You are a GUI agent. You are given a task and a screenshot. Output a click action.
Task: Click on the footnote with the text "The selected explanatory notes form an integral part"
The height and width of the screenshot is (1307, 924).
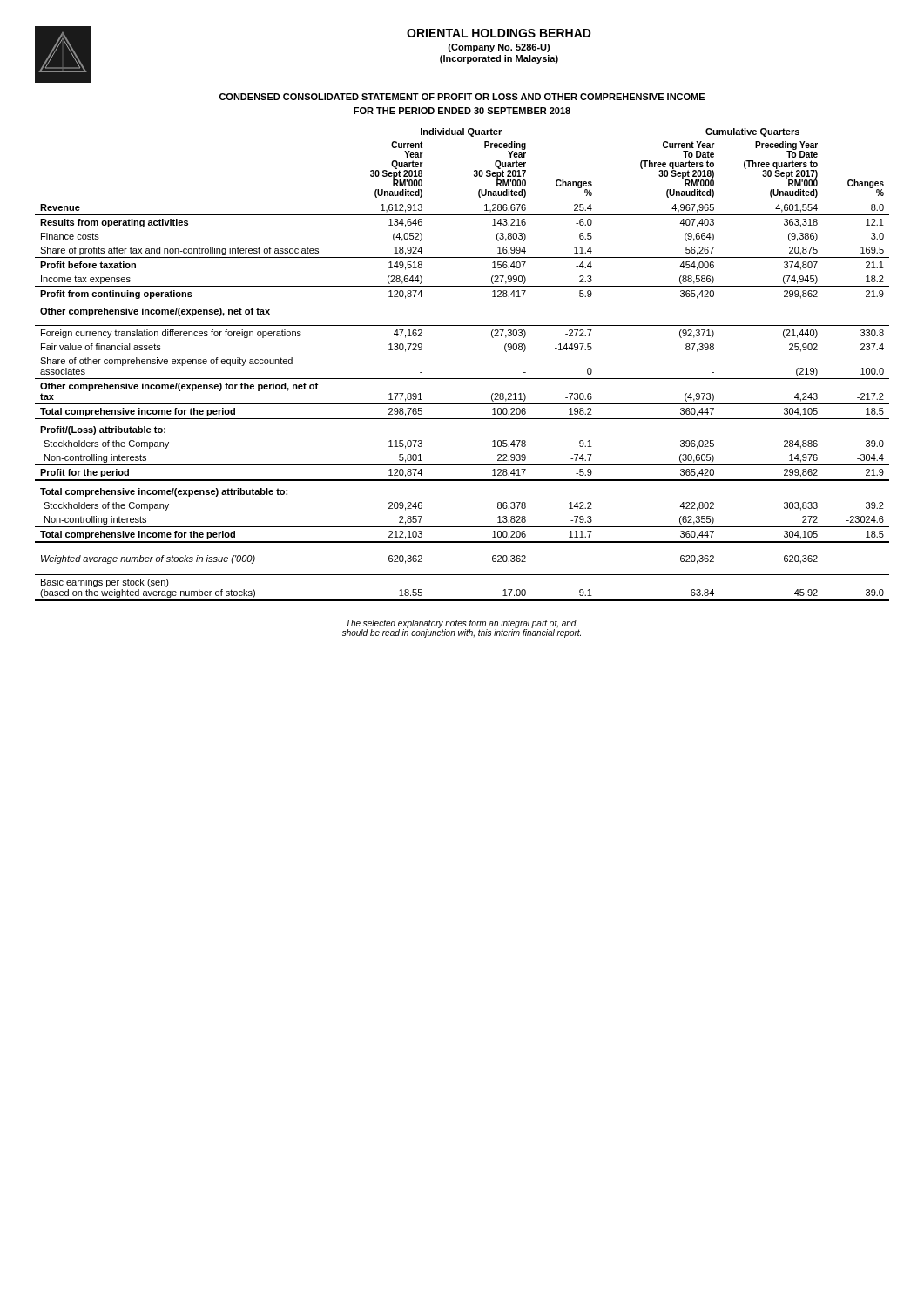pos(462,628)
